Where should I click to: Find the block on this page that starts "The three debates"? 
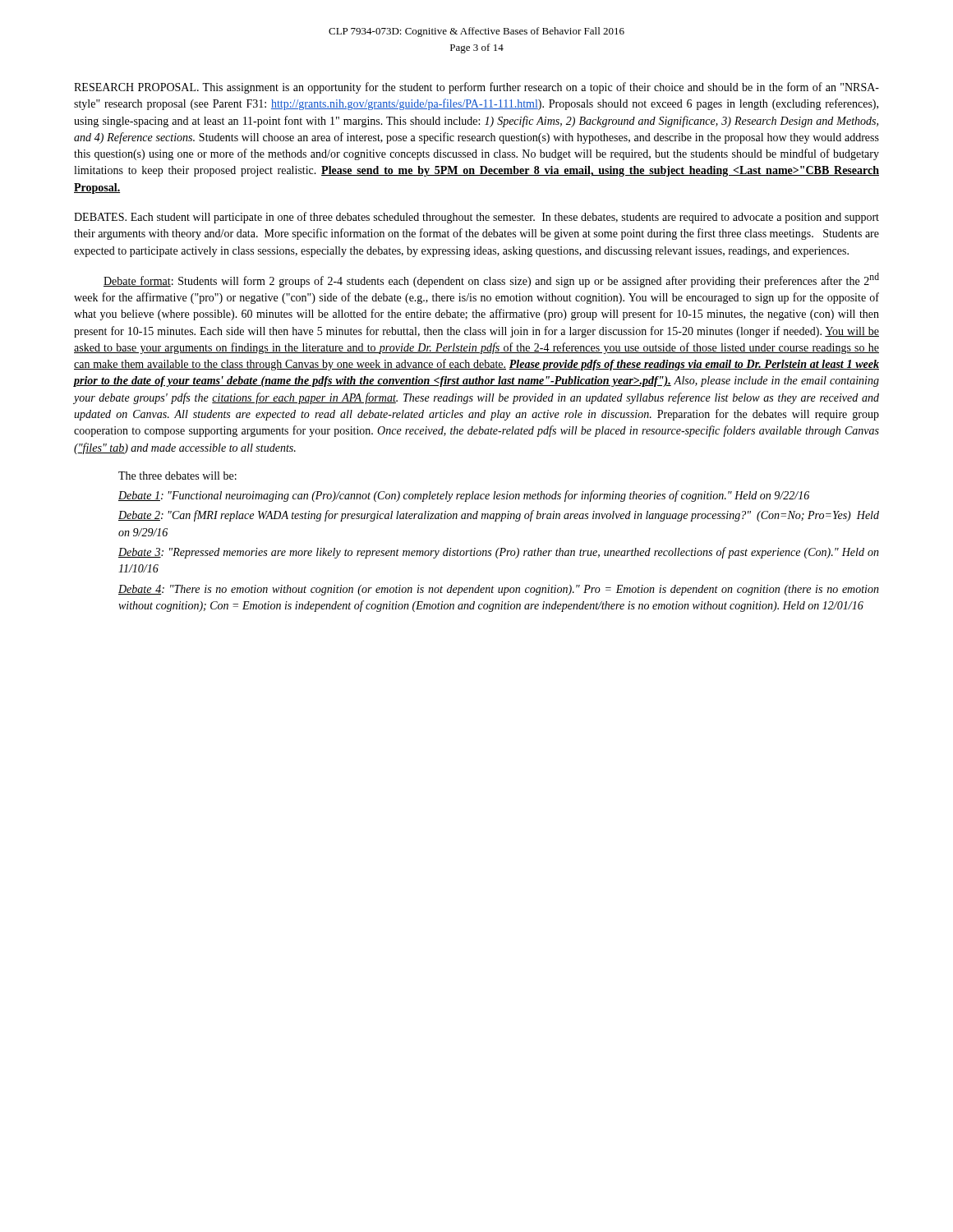[178, 476]
